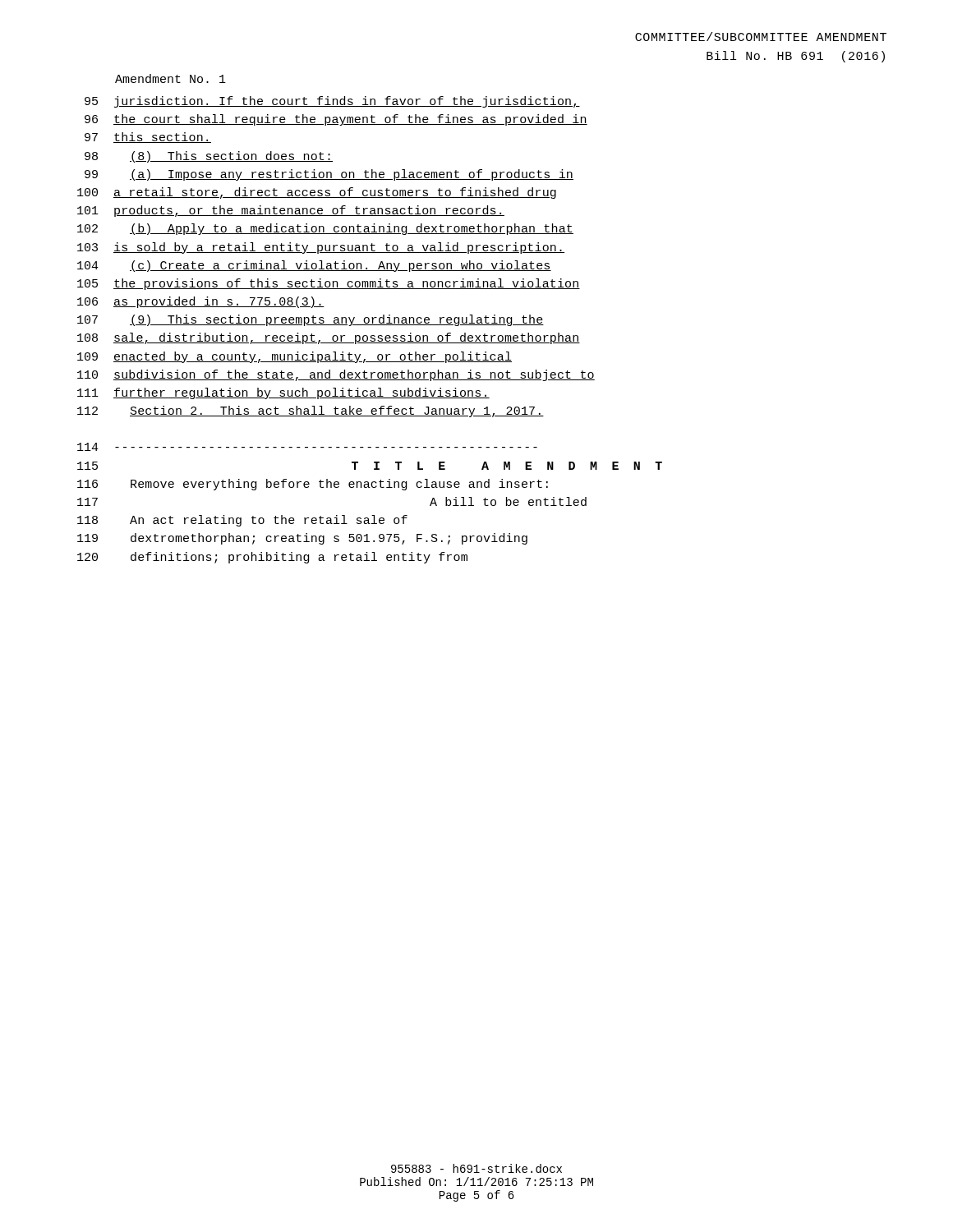
Task: Click the passage that begins "100 a retail store,"
Action: click(x=476, y=194)
